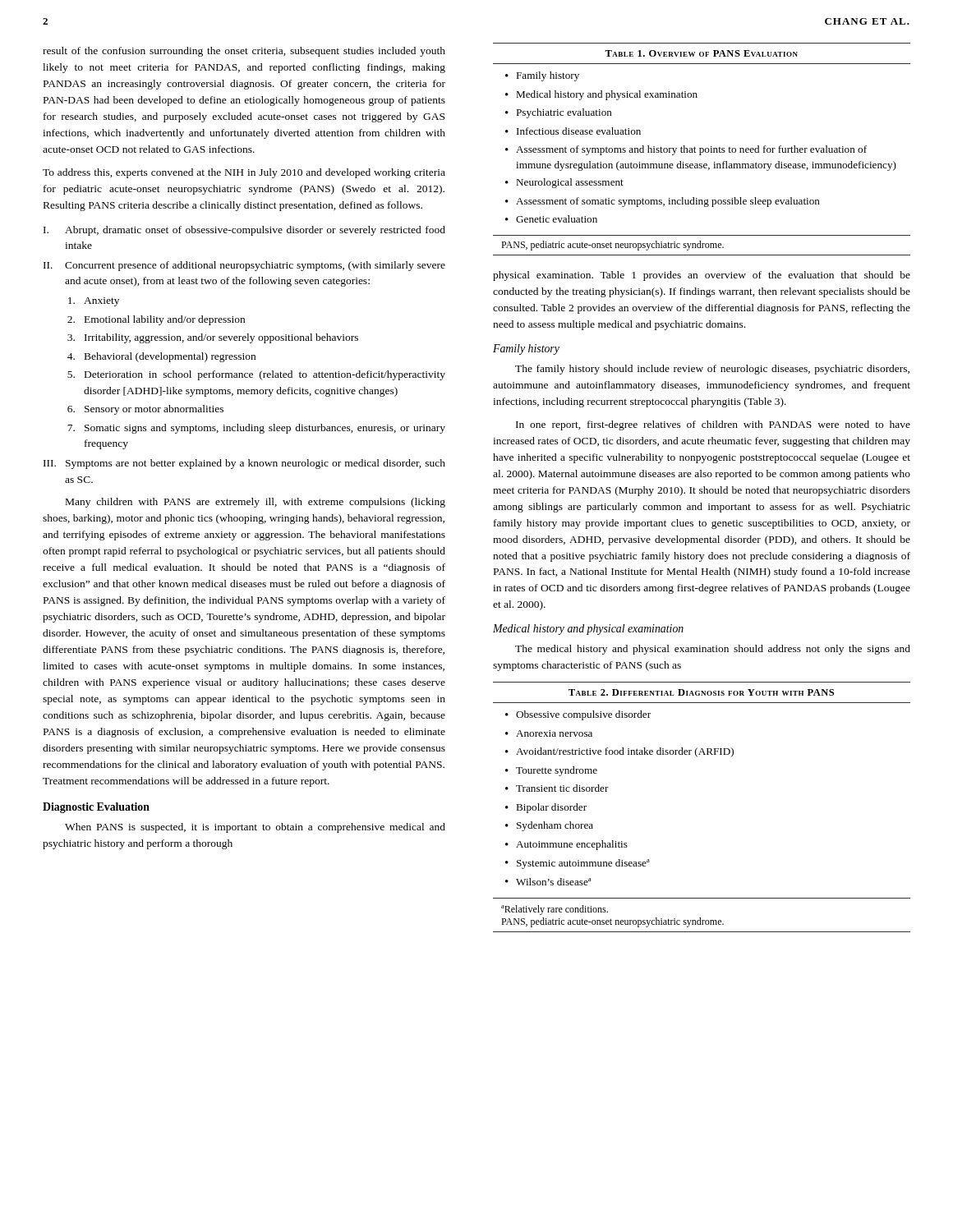Screen dimensions: 1232x953
Task: Click on the table containing "Table 1. Overview of"
Action: (x=702, y=149)
